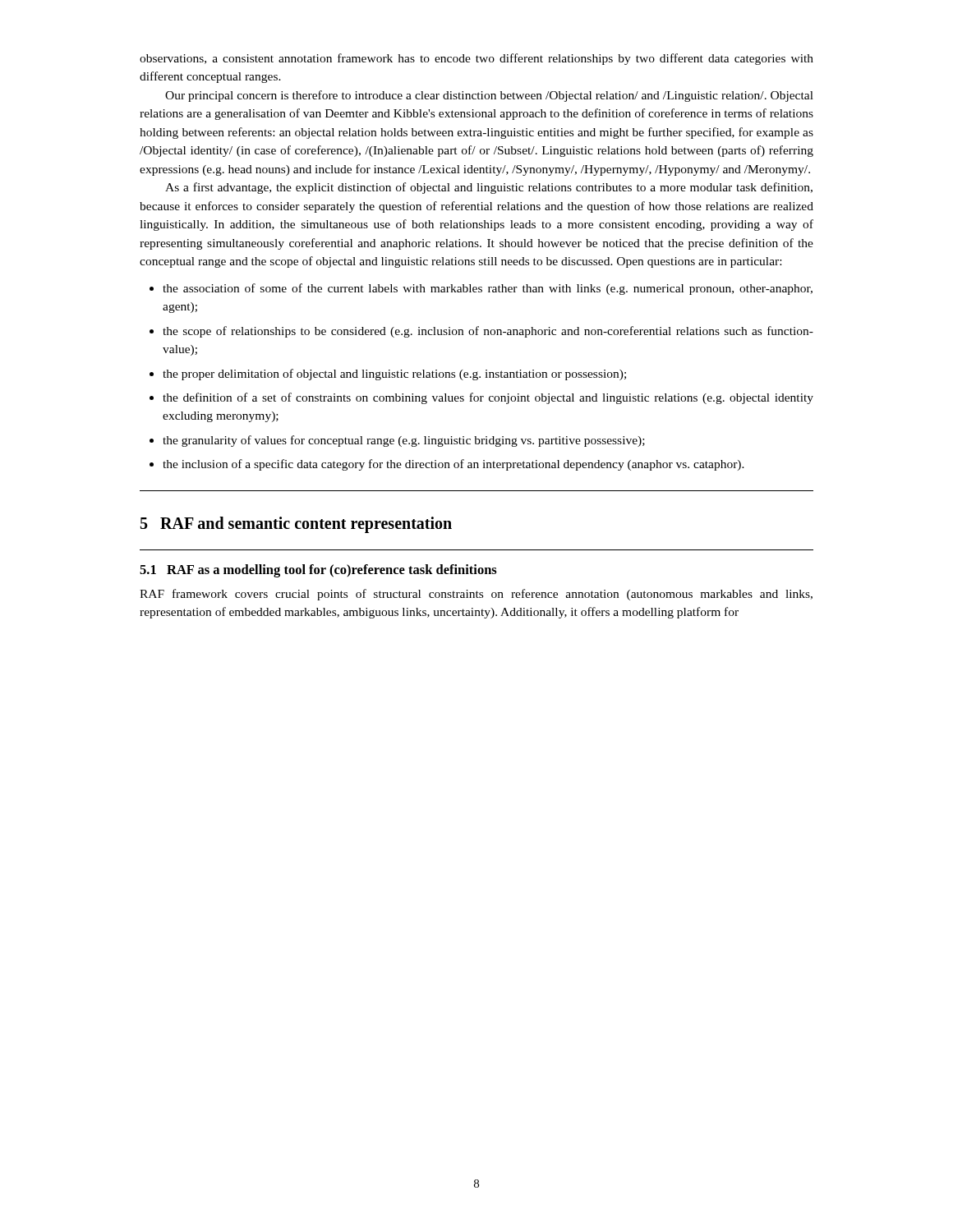Select the element starting "the proper delimitation of objectal and linguistic"
The width and height of the screenshot is (953, 1232).
point(395,373)
